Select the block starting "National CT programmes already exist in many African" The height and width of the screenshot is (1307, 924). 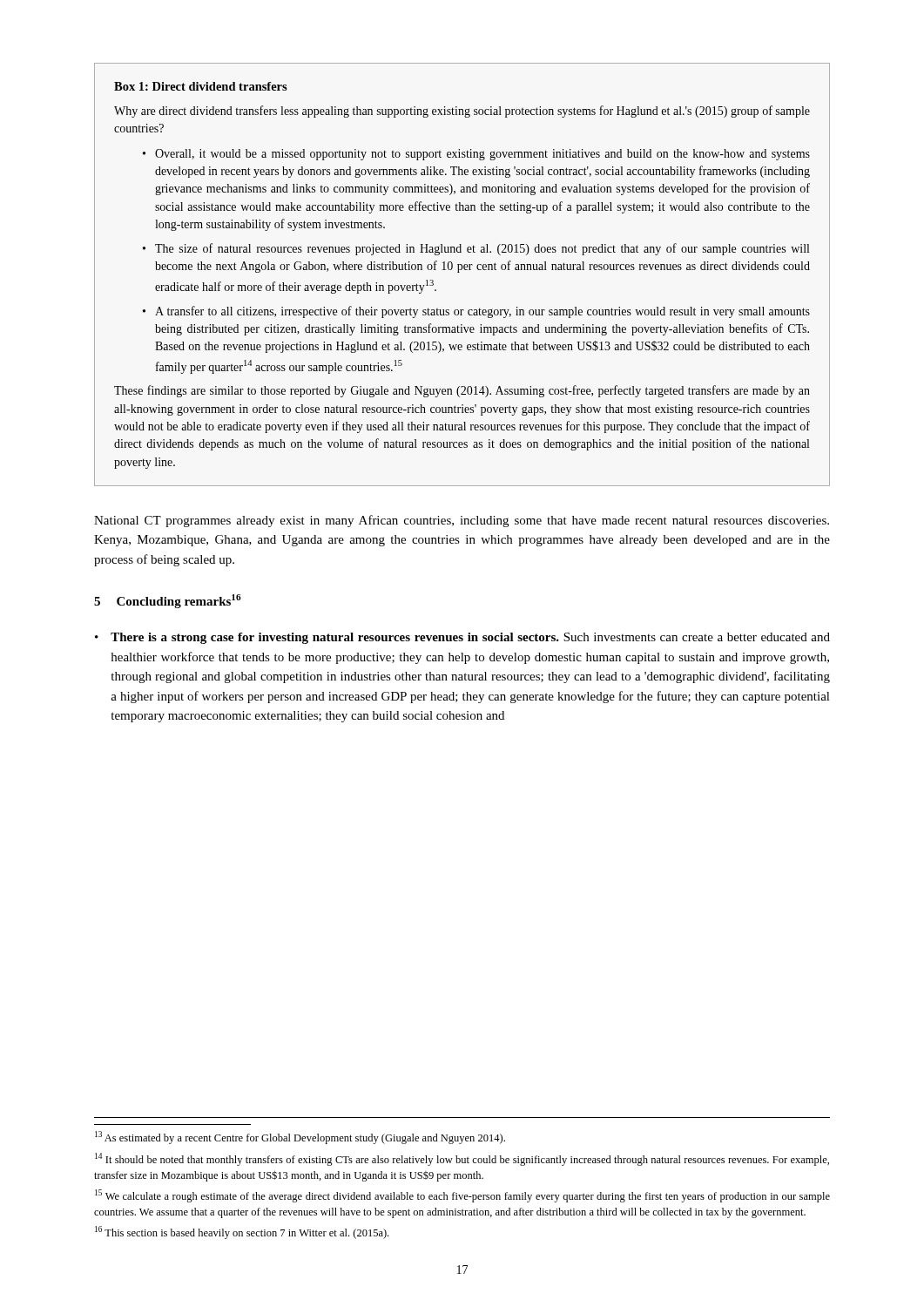pos(462,540)
